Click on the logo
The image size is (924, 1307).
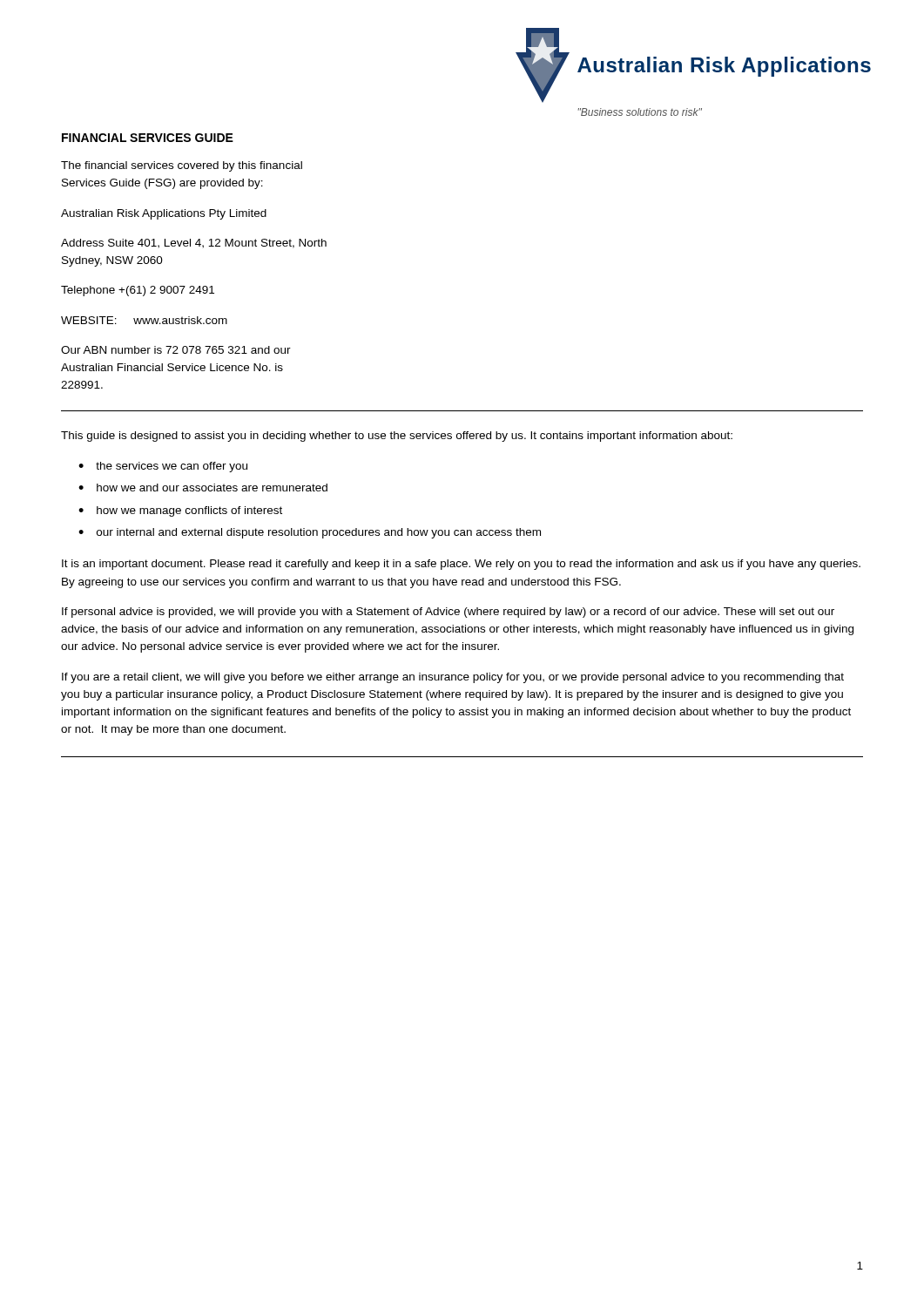click(x=694, y=72)
